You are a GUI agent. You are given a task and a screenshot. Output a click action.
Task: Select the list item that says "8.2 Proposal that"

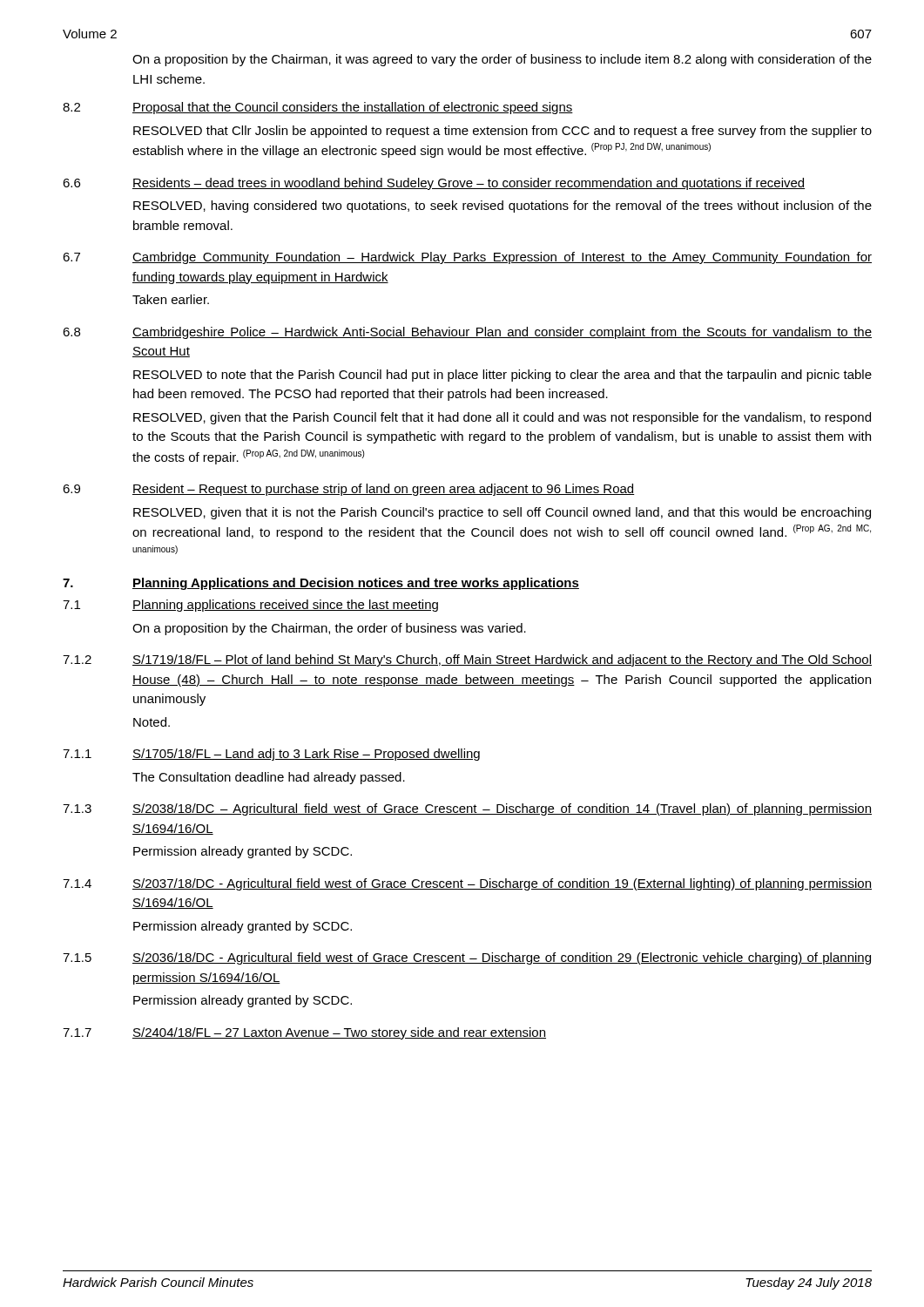pyautogui.click(x=467, y=131)
